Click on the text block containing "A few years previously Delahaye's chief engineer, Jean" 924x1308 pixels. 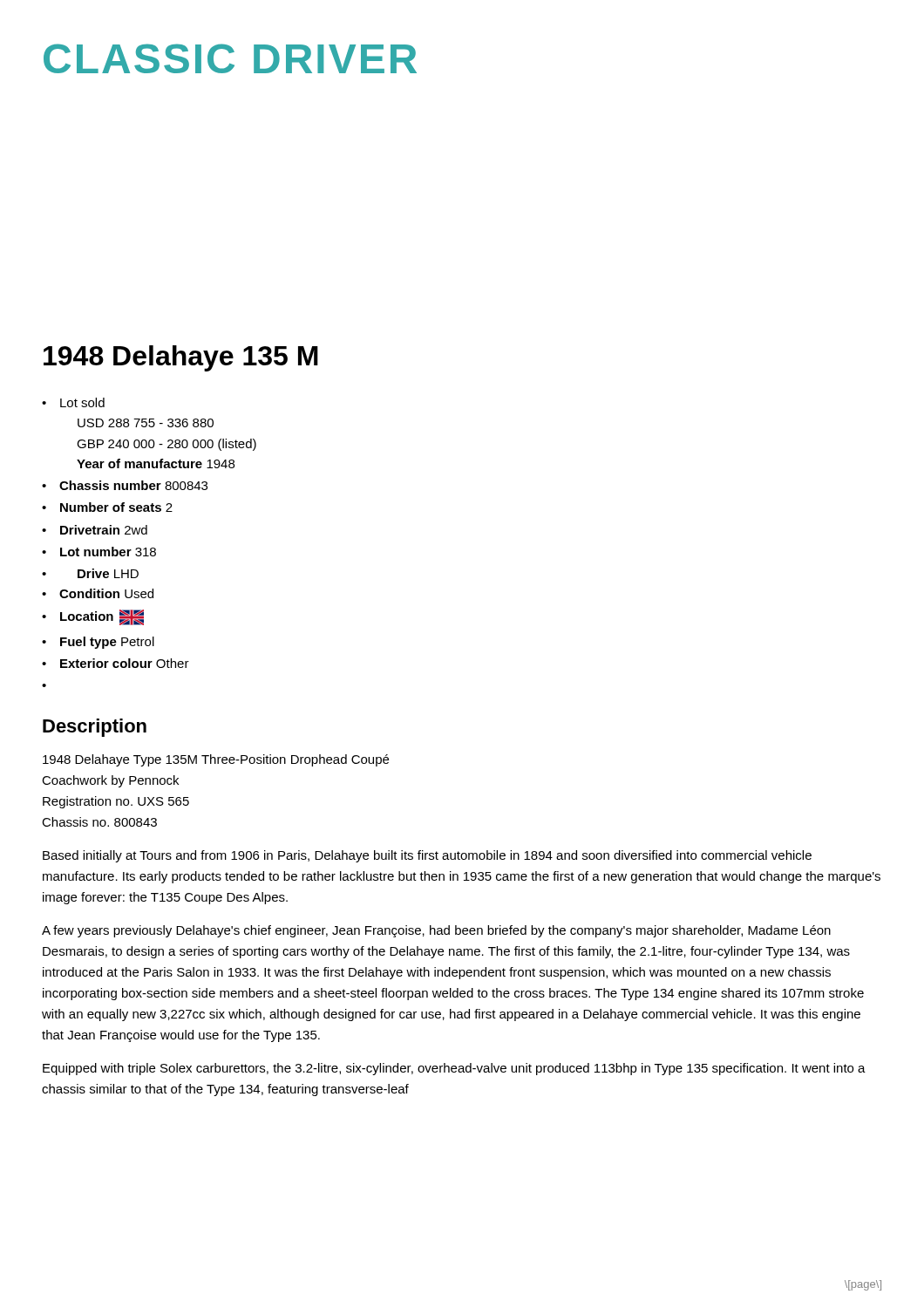(x=453, y=982)
